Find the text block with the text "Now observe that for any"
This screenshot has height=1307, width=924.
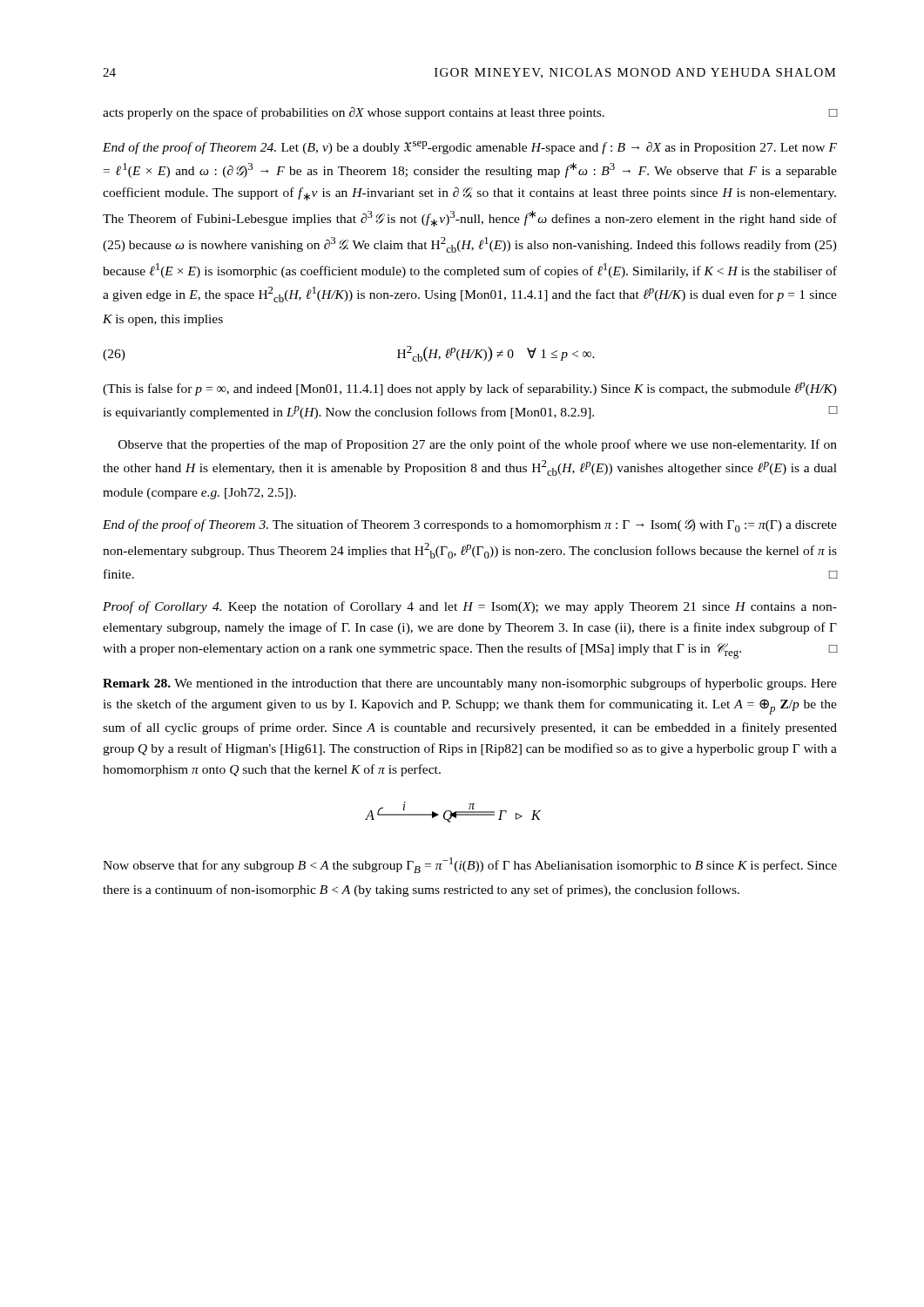[470, 876]
